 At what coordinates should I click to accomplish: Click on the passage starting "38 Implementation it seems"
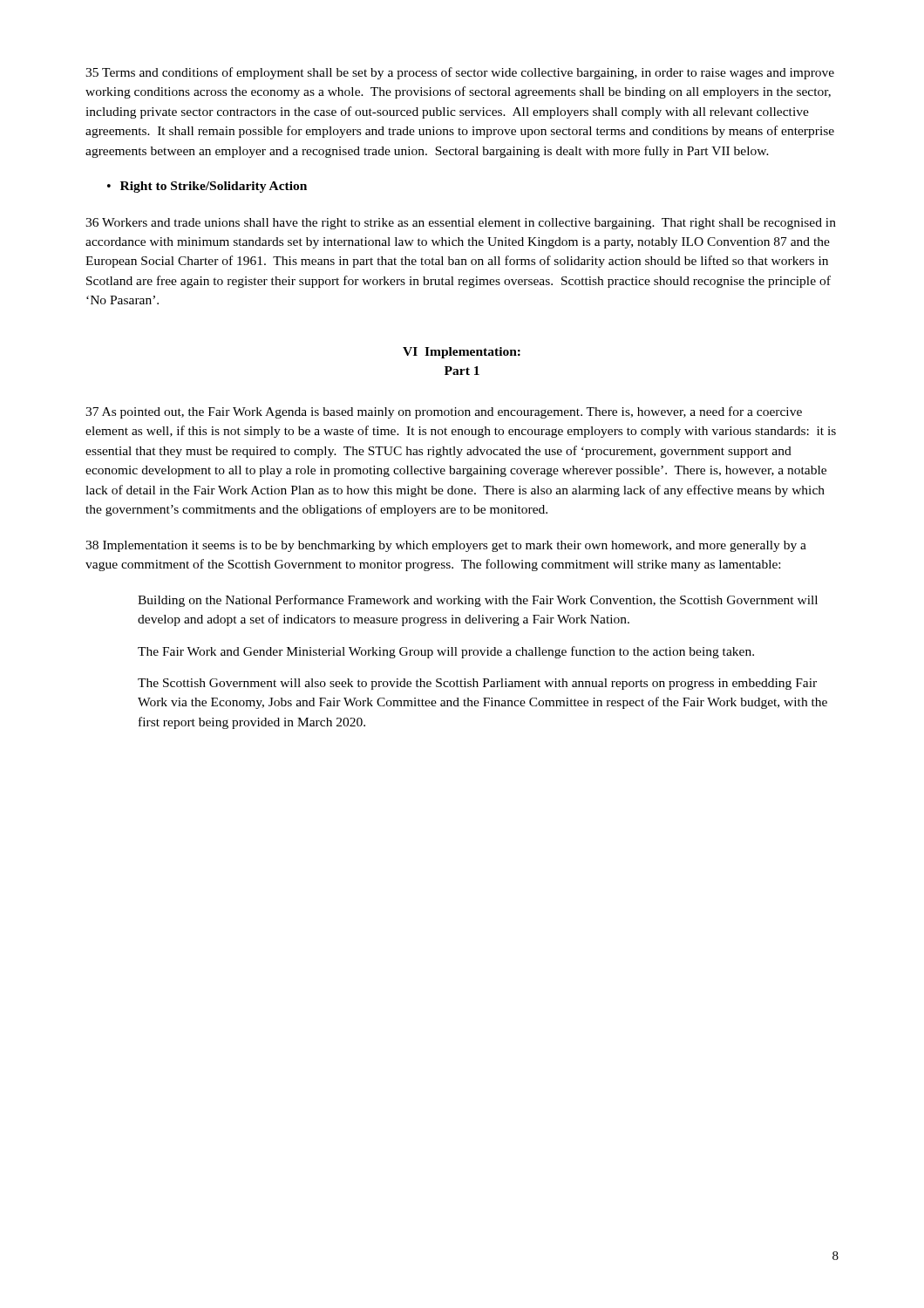(x=446, y=554)
